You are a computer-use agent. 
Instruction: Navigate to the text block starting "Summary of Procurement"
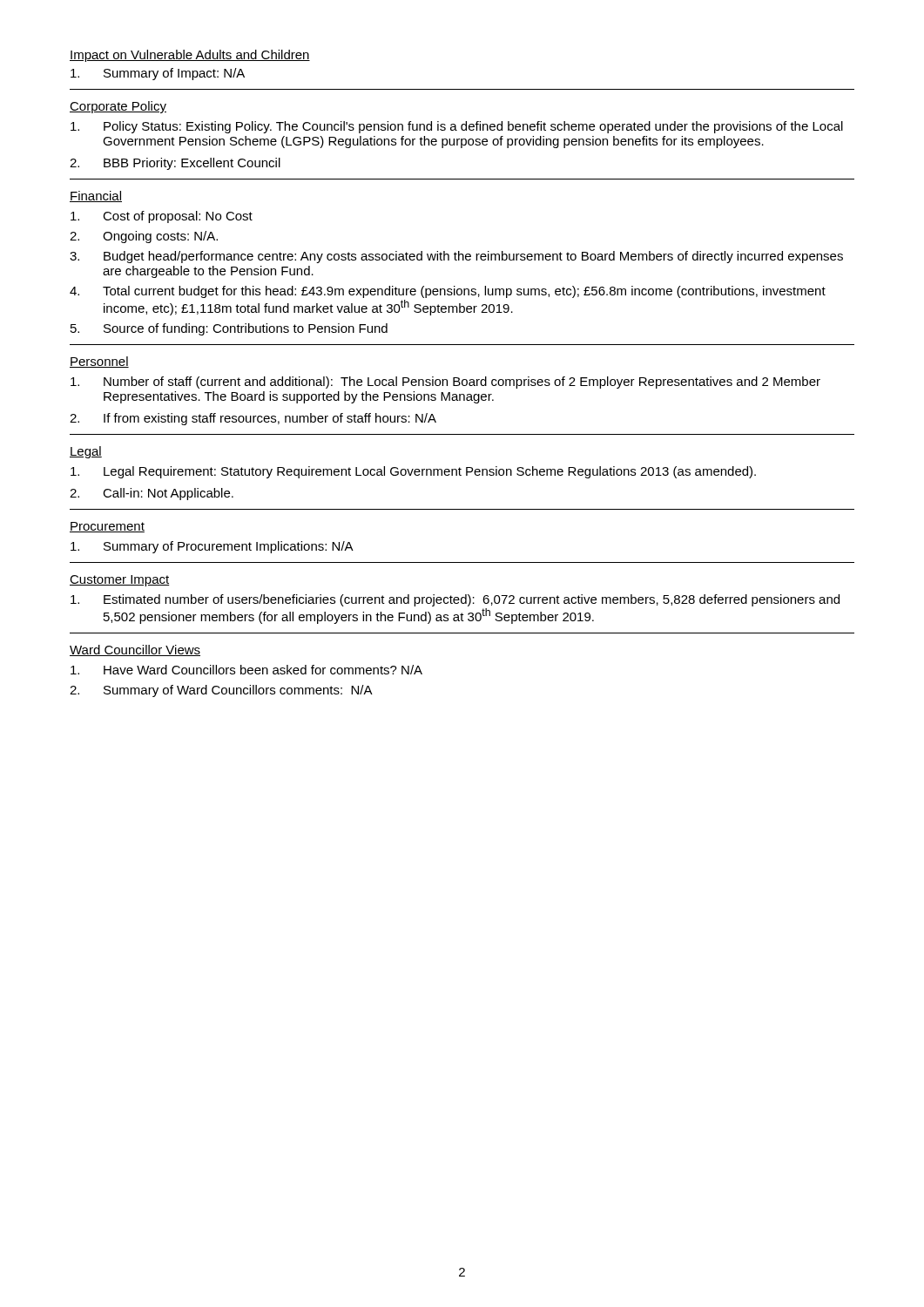(x=212, y=547)
